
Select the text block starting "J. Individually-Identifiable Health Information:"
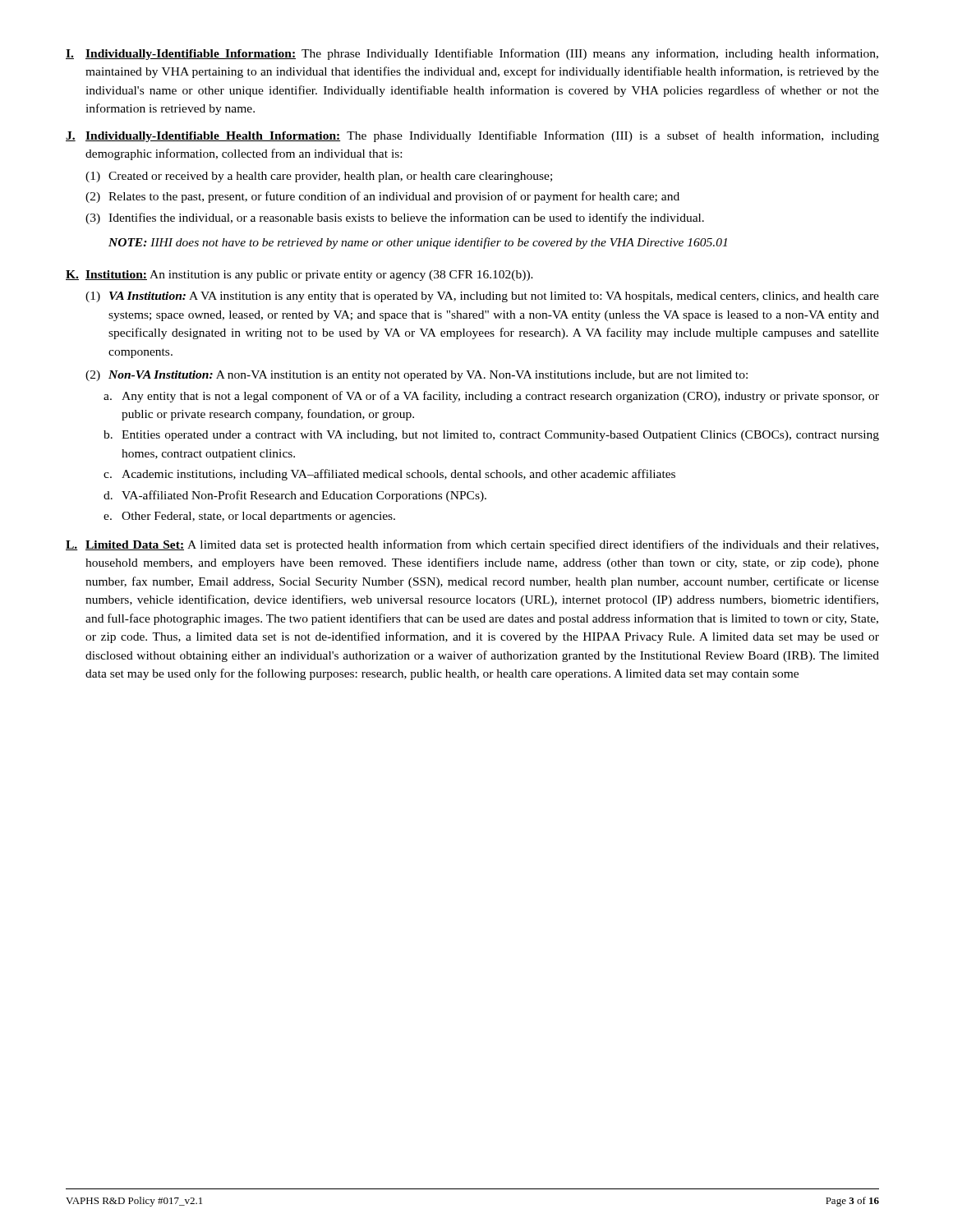coord(472,192)
